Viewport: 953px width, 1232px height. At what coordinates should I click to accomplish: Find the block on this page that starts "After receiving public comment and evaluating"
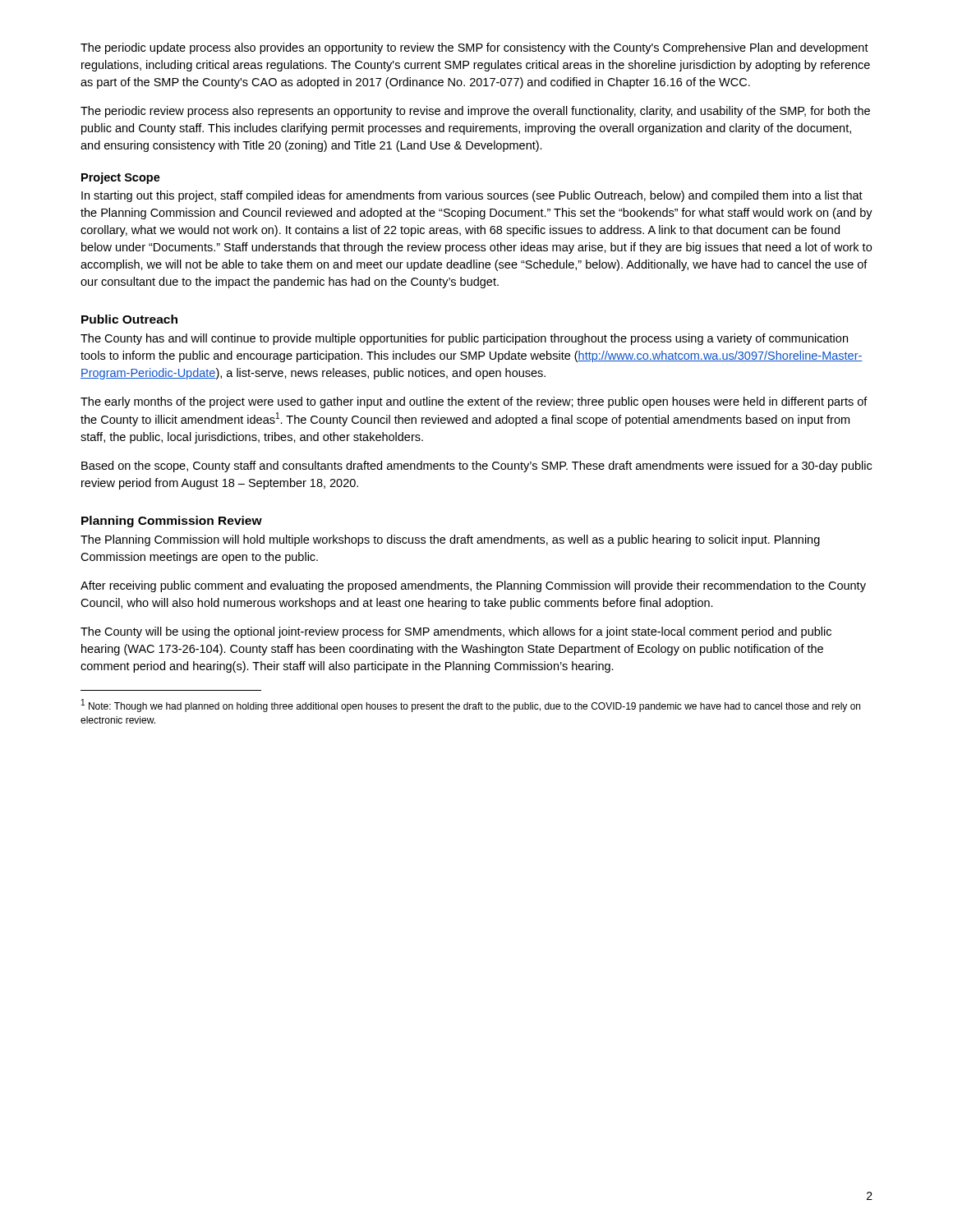[x=473, y=594]
